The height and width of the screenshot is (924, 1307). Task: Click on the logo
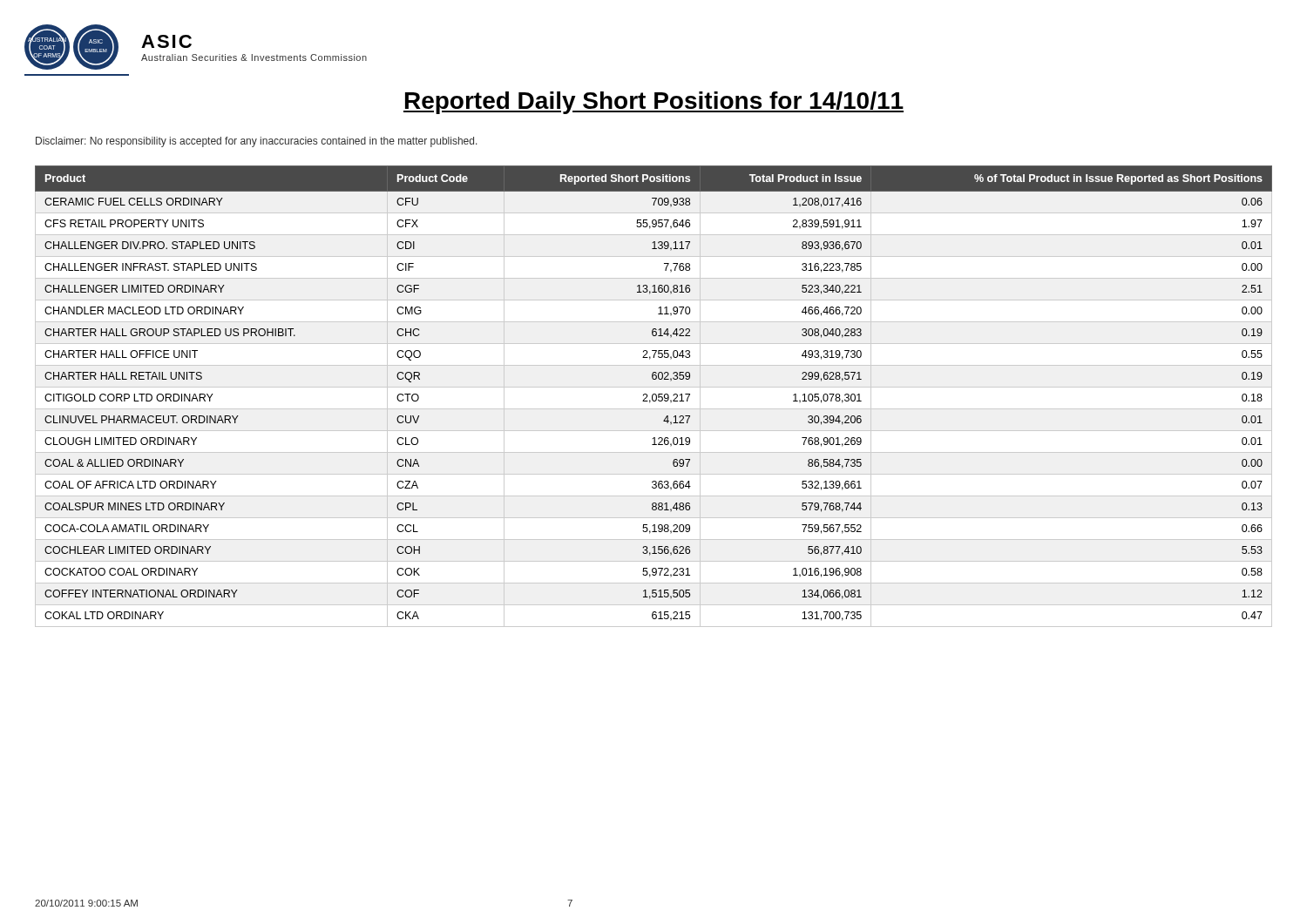(x=196, y=47)
